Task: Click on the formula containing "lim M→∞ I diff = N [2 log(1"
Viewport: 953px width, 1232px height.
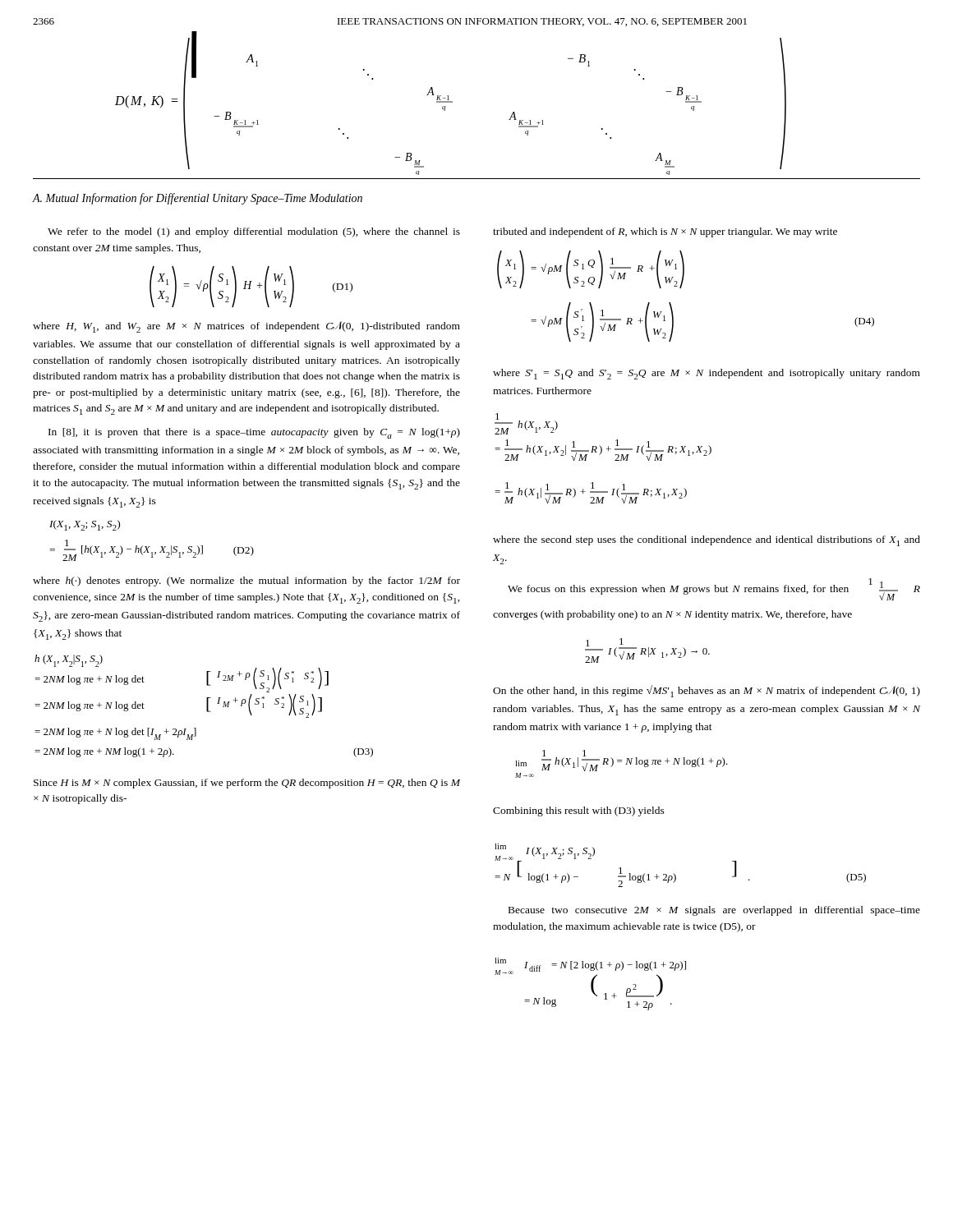Action: click(694, 978)
